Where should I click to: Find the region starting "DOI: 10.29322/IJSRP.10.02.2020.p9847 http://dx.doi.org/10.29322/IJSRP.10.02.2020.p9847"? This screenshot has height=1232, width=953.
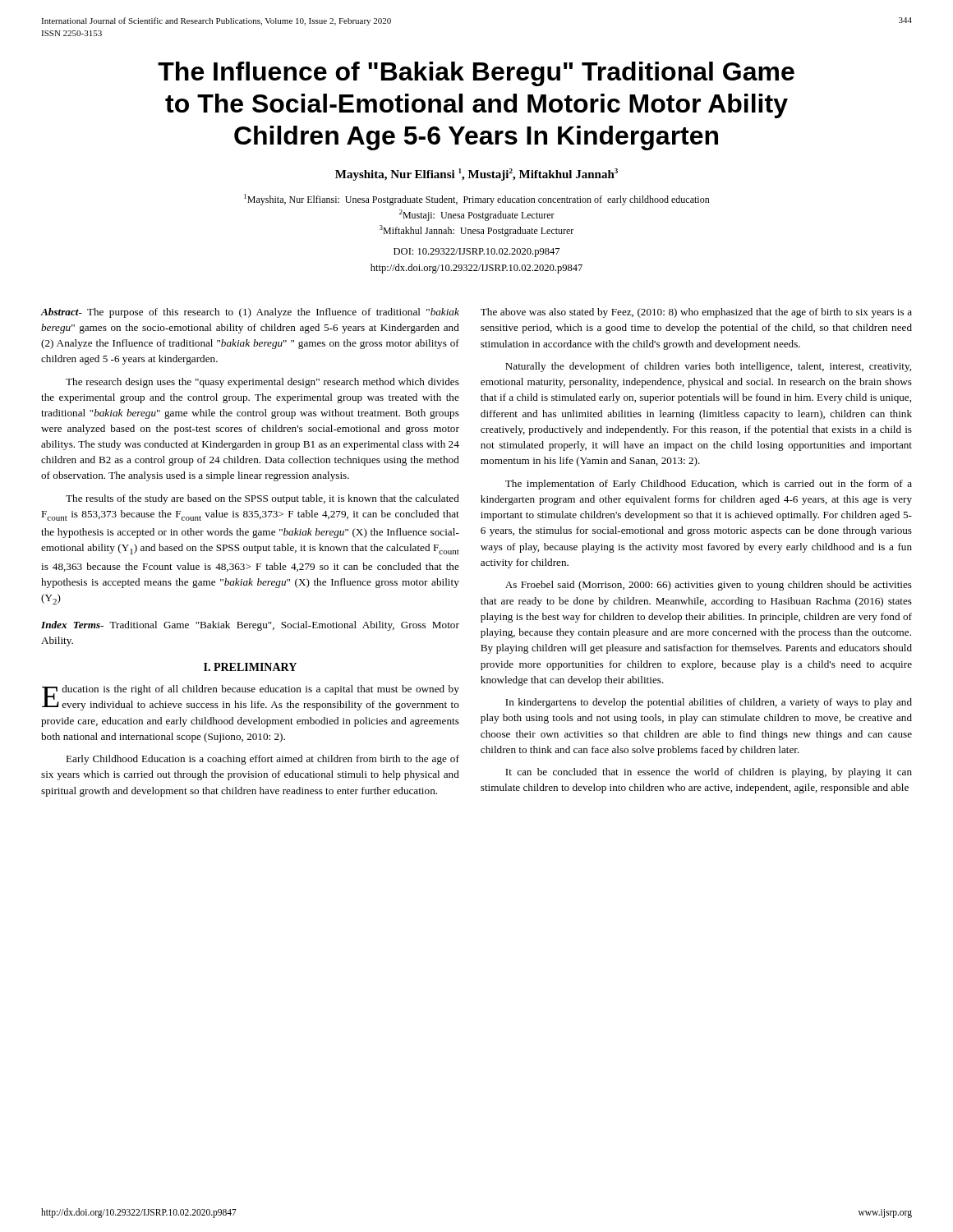tap(476, 260)
